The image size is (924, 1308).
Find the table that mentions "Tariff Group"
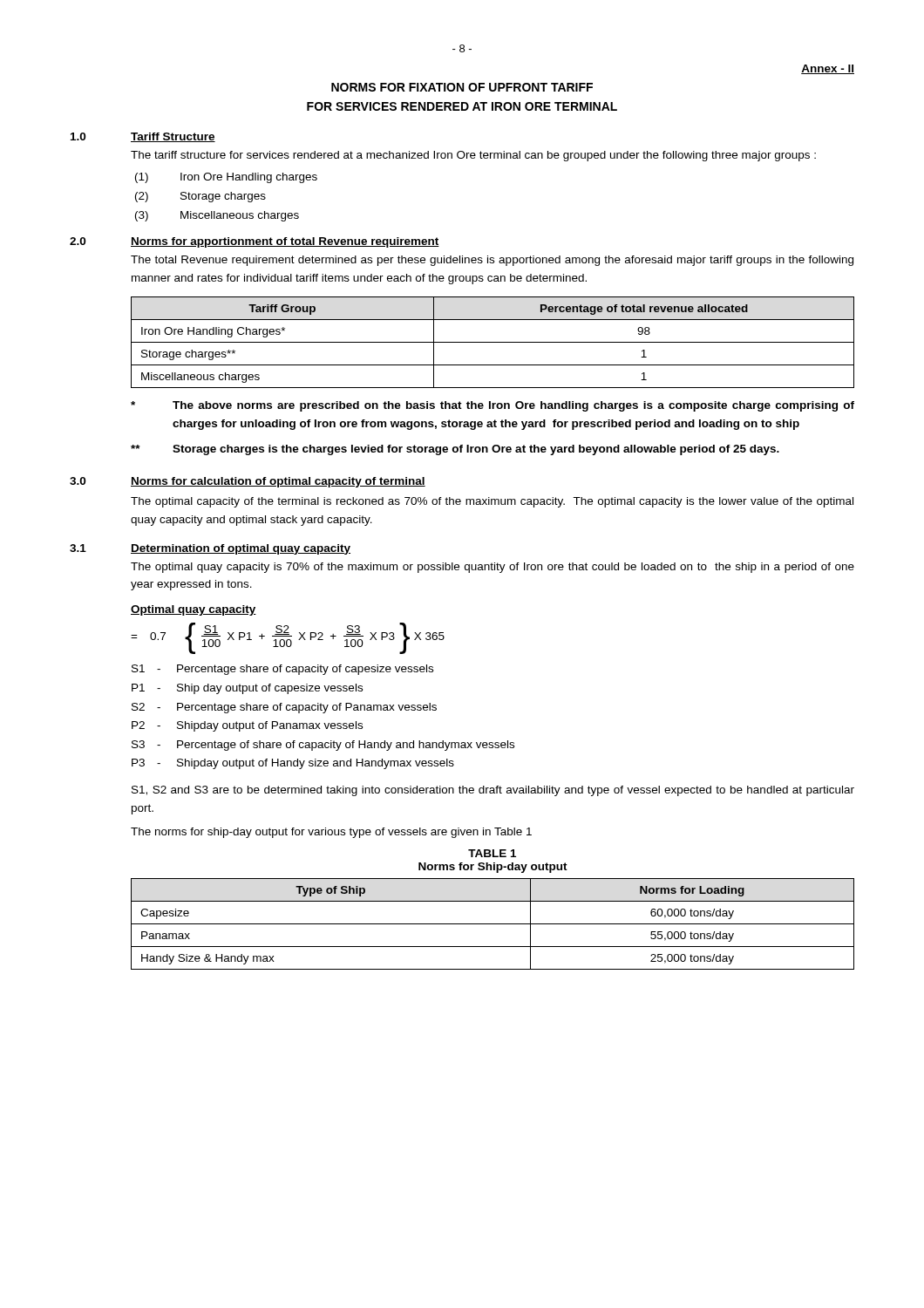tap(492, 342)
